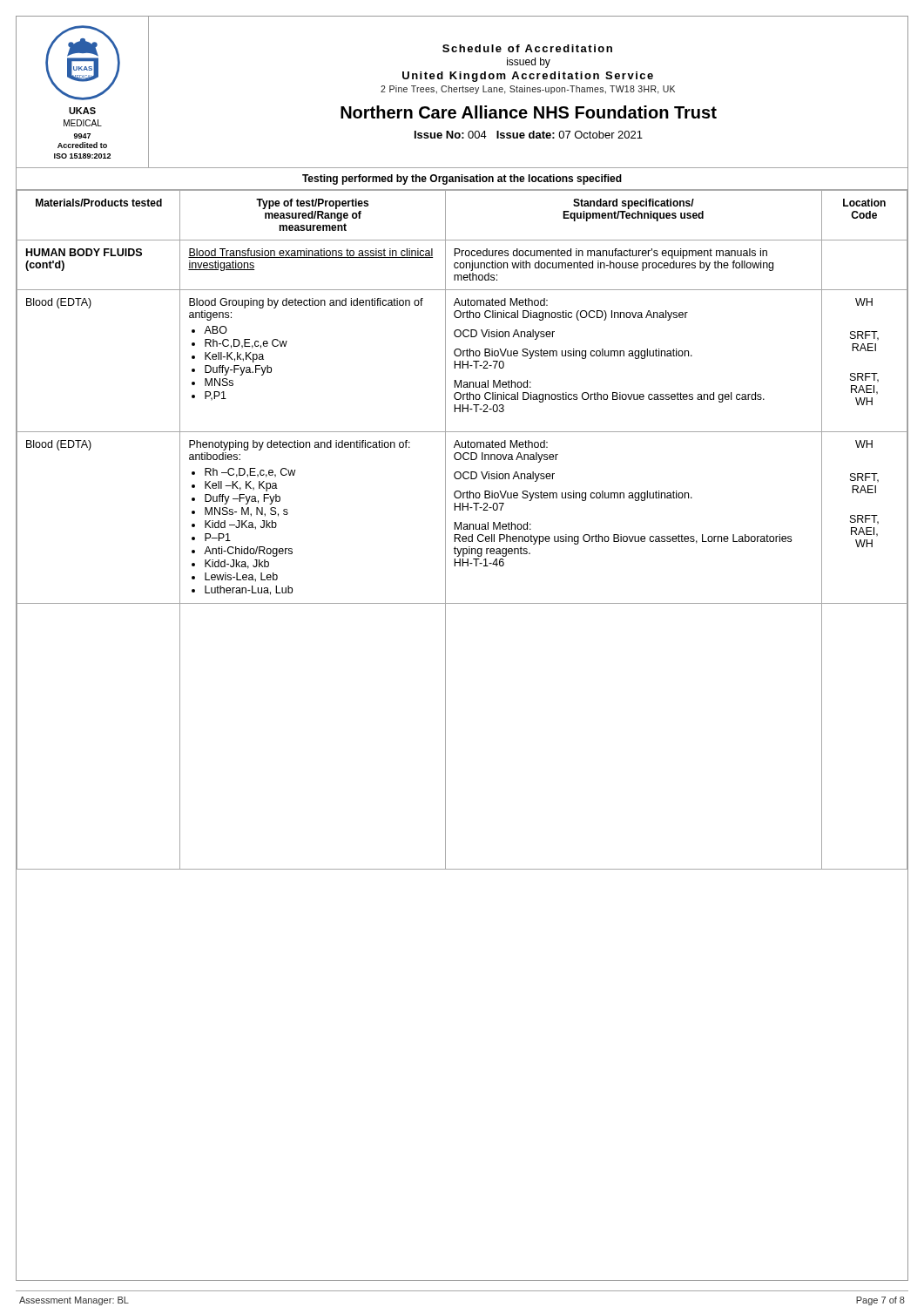This screenshot has width=924, height=1307.
Task: Select the table that reads "Blood Transfusion examinations"
Action: tap(462, 529)
